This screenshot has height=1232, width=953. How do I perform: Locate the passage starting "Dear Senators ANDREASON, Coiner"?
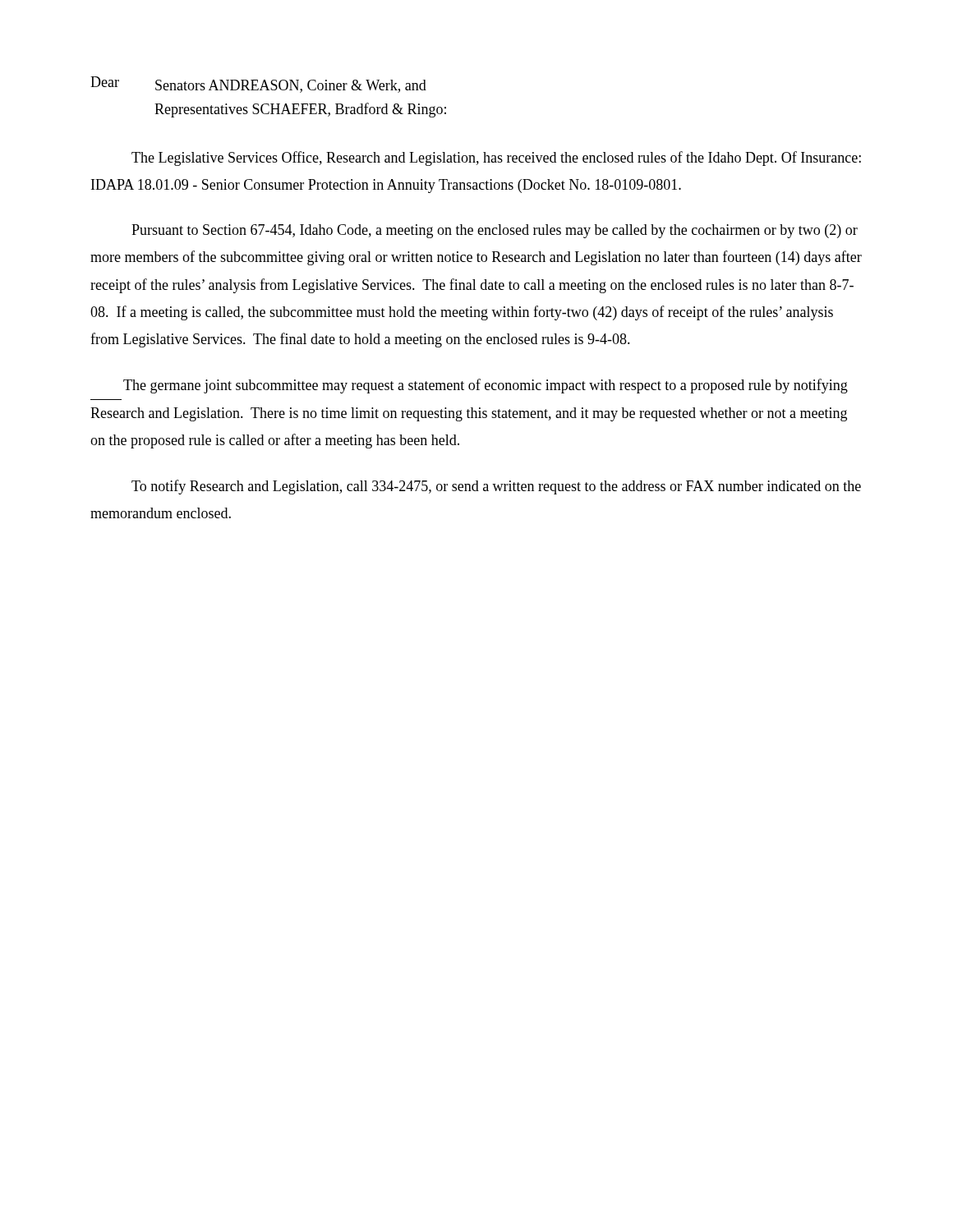point(269,98)
